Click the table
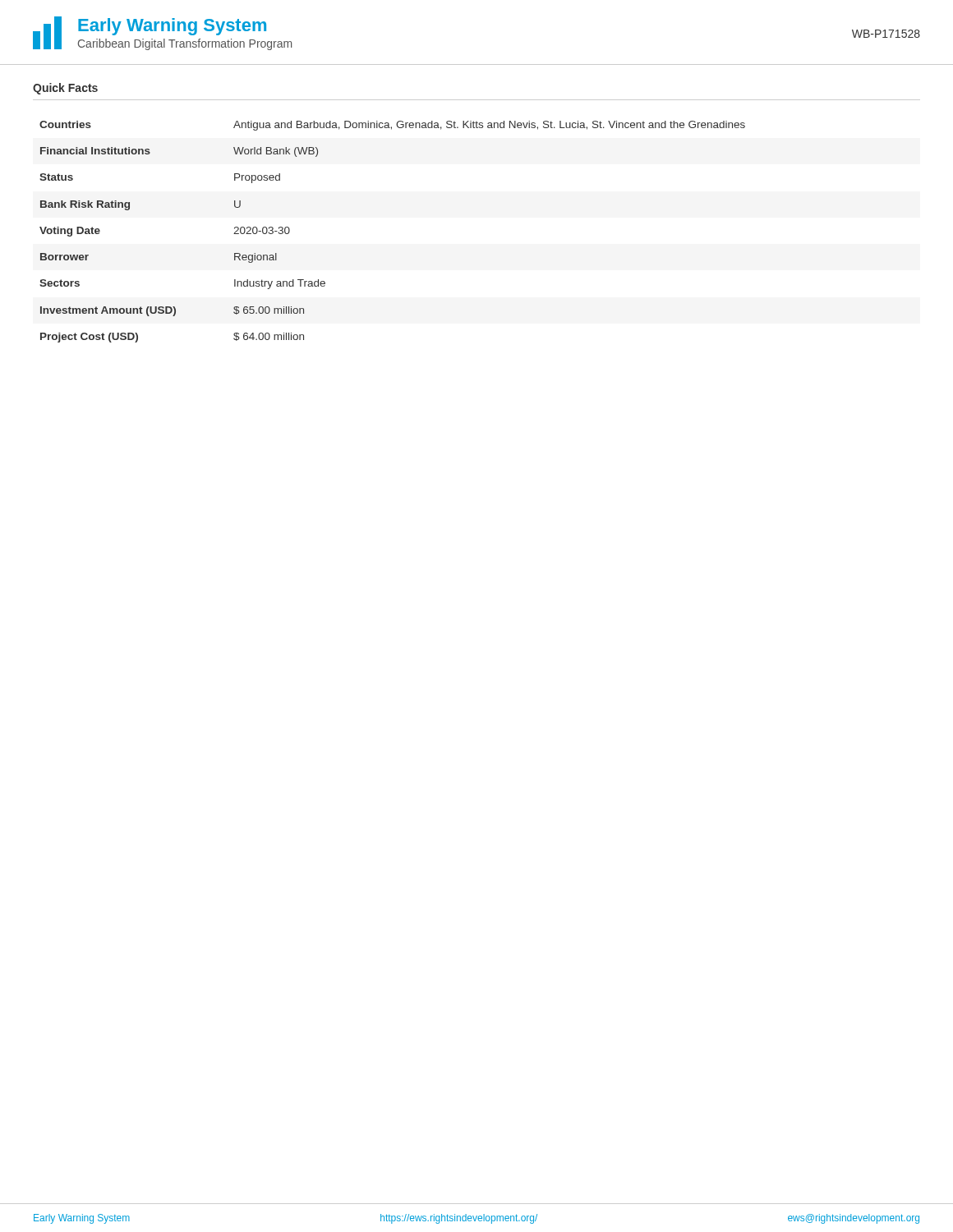Screen dimensions: 1232x953 click(x=476, y=231)
